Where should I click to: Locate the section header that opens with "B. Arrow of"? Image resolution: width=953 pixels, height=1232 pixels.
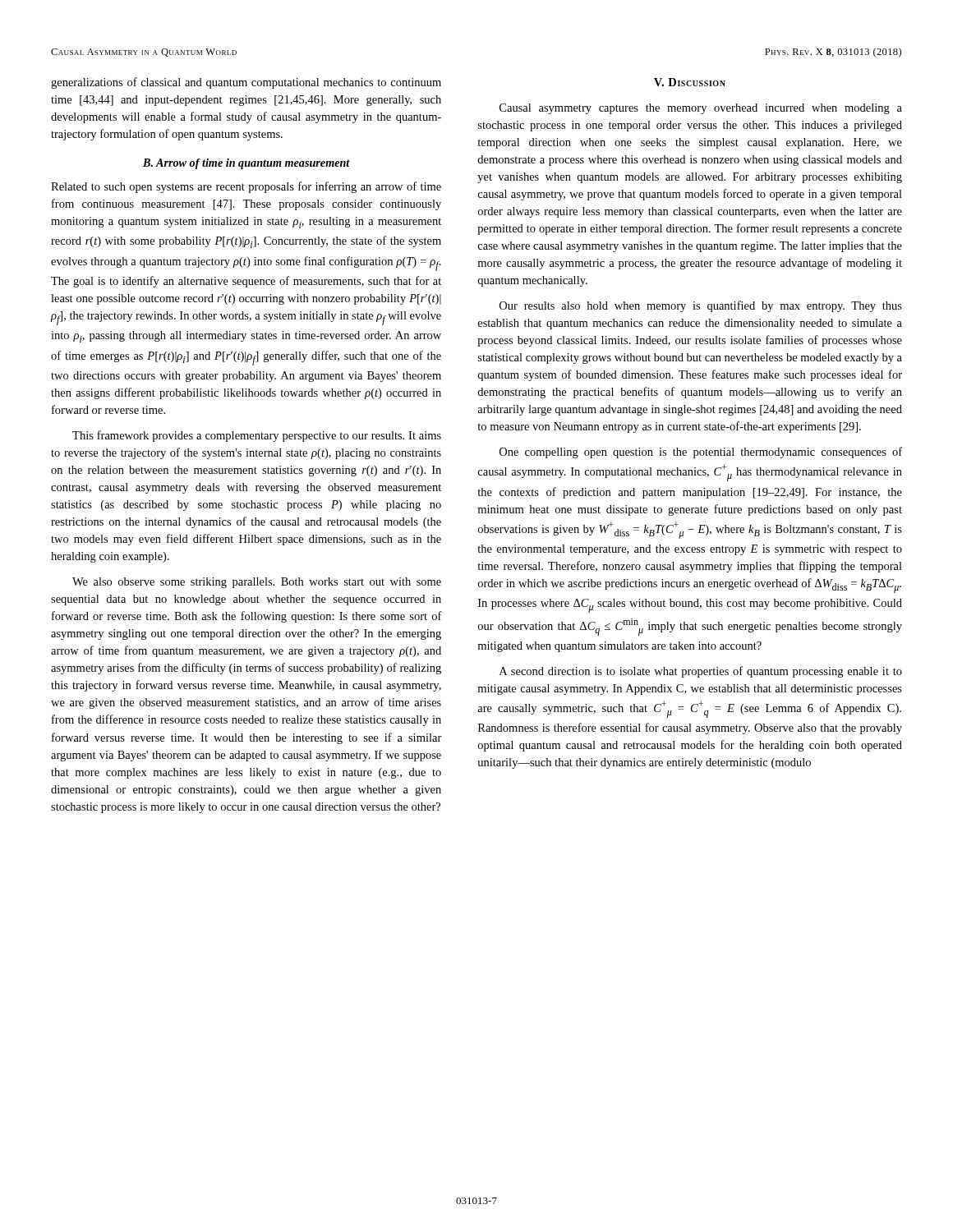click(246, 163)
